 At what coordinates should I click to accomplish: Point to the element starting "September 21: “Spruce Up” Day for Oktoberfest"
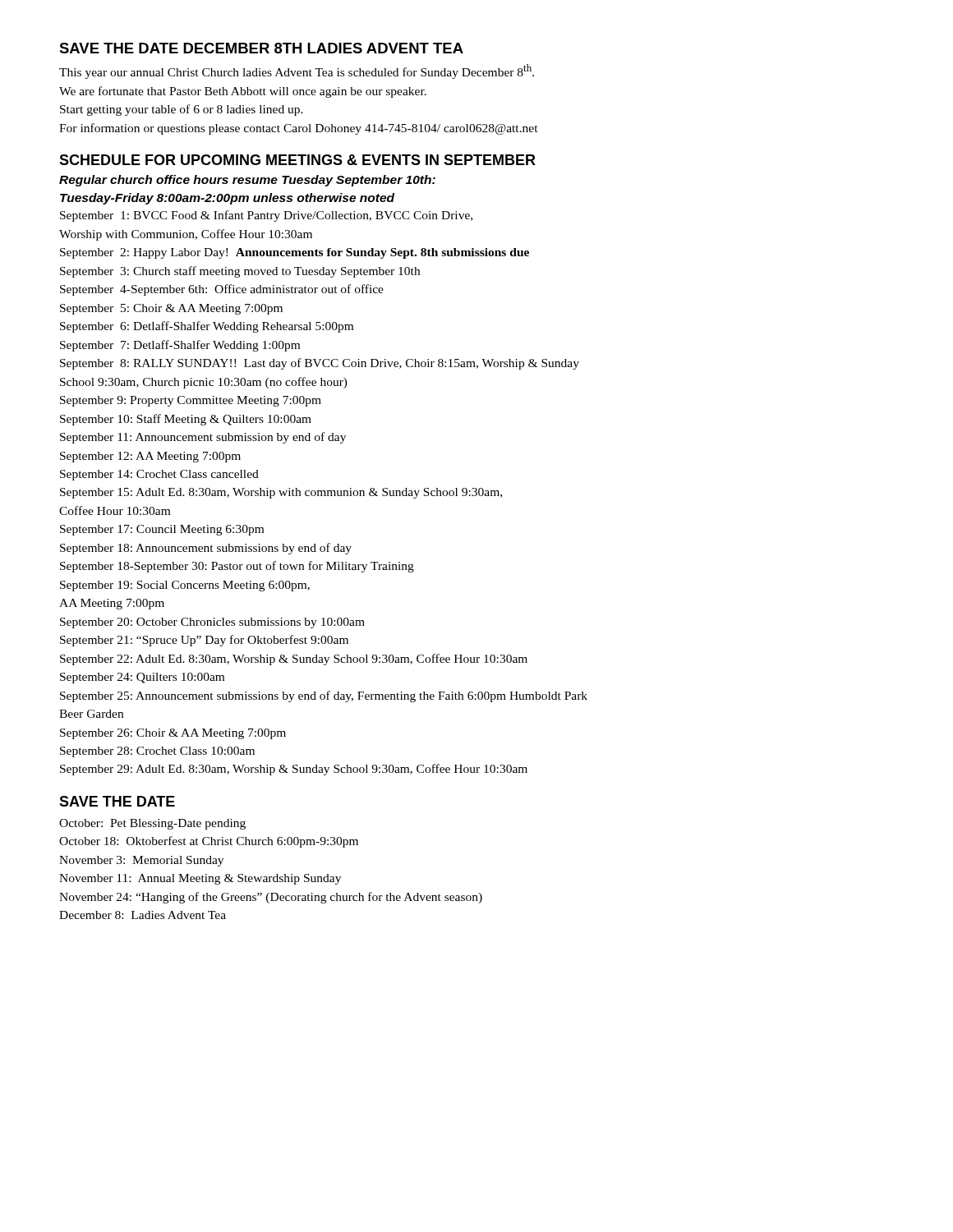pos(204,640)
